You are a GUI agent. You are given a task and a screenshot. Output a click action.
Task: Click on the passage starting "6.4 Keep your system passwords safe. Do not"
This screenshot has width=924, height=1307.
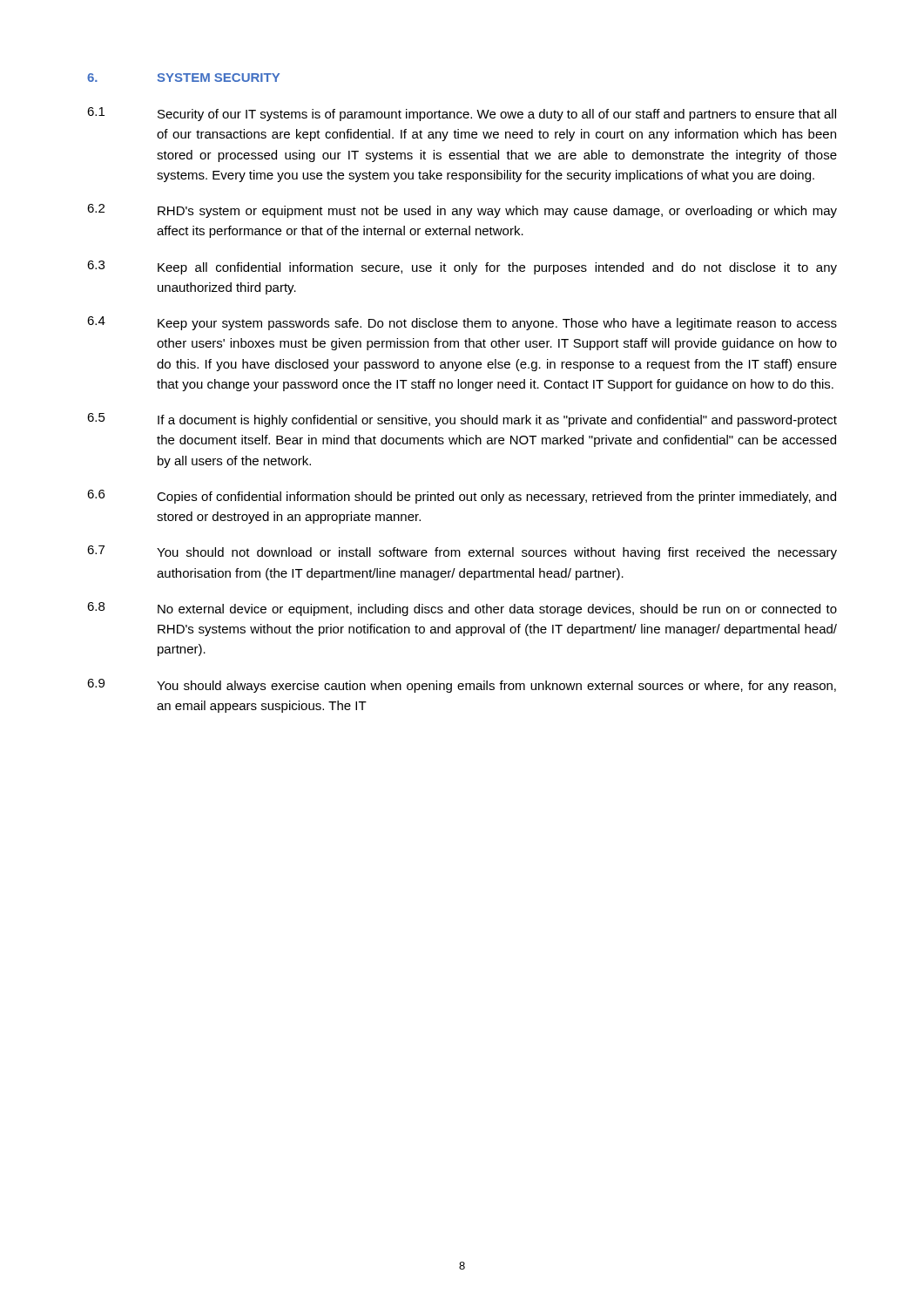pos(462,353)
